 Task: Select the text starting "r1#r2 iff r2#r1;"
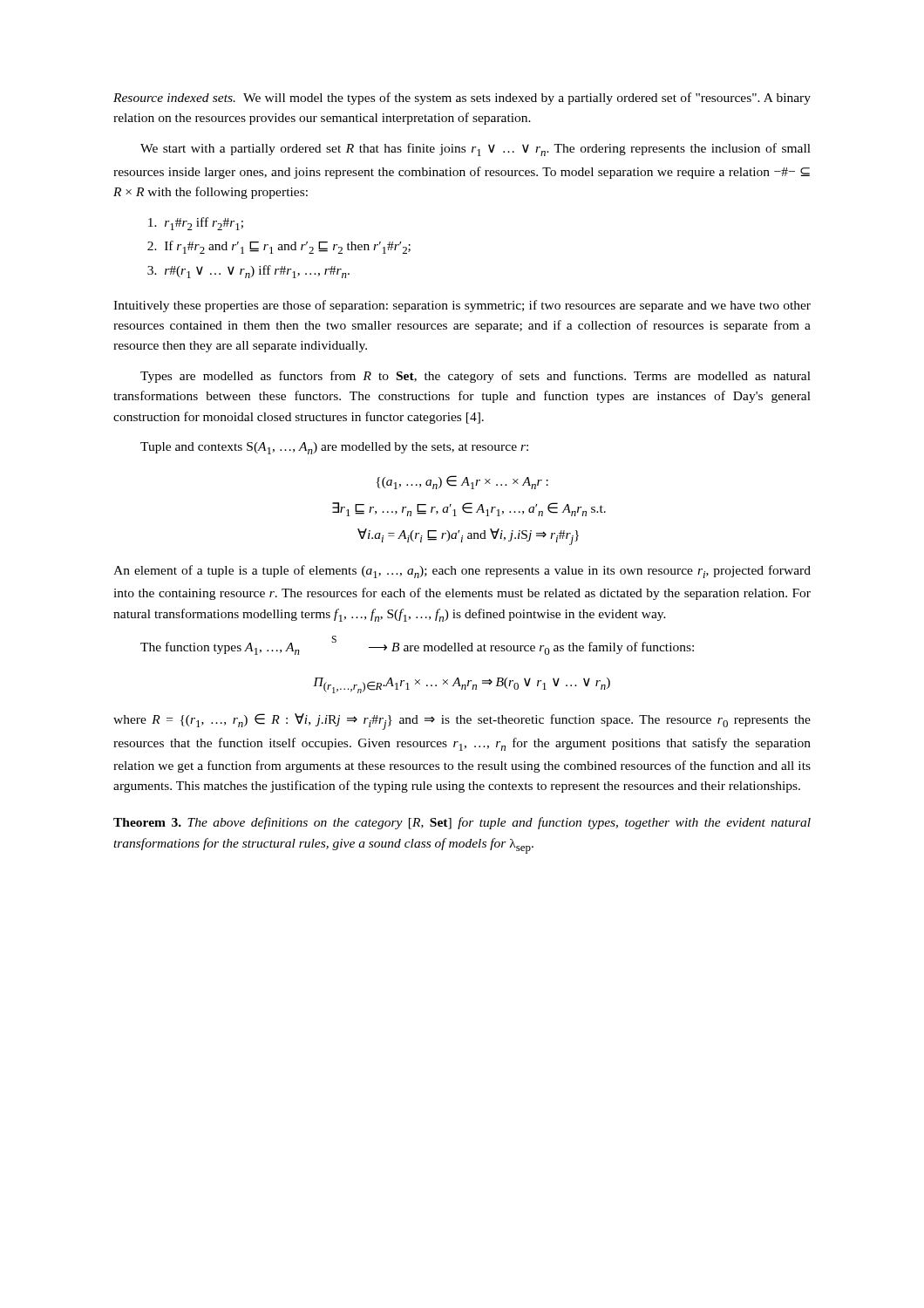(196, 224)
